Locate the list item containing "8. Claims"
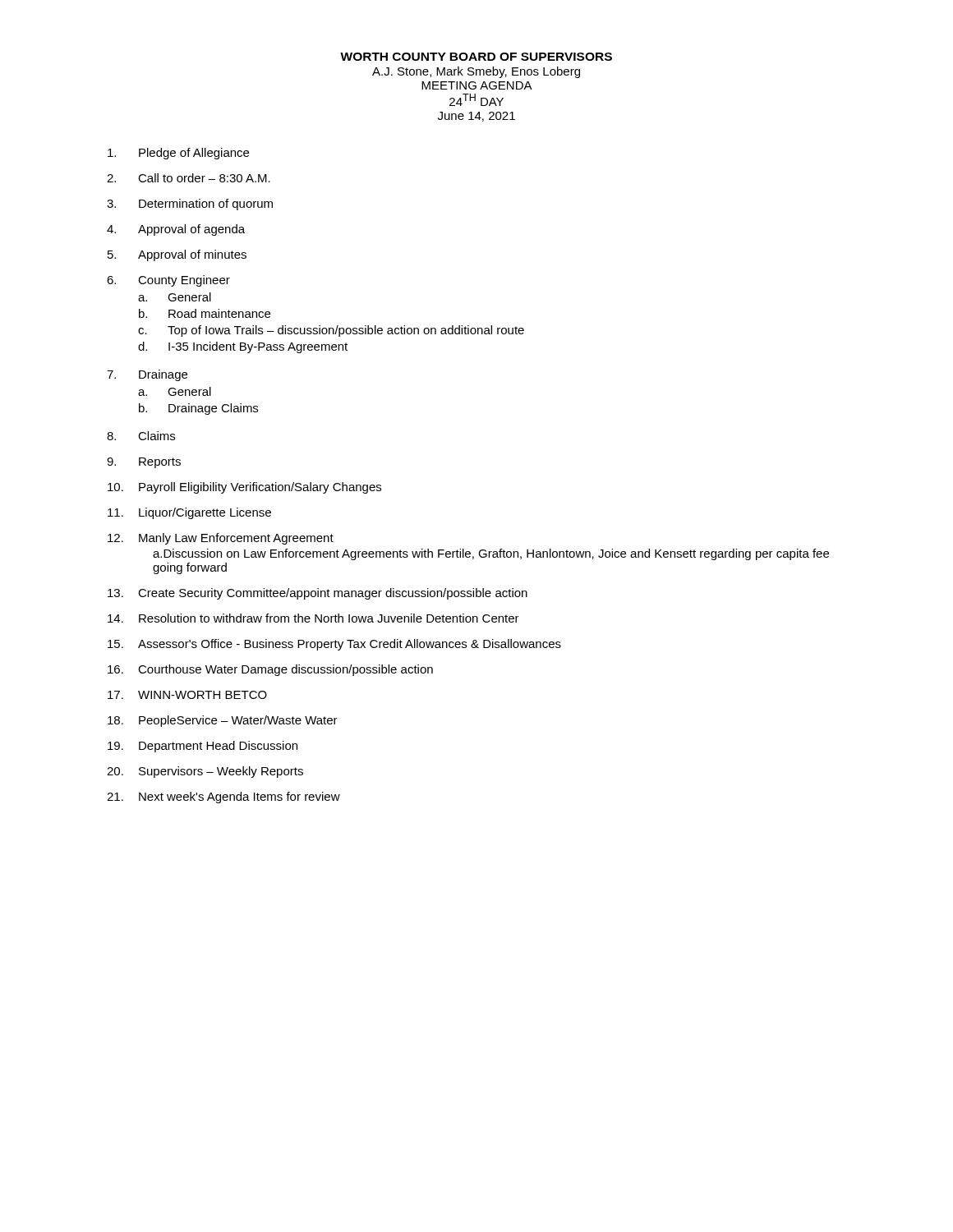 click(x=141, y=436)
